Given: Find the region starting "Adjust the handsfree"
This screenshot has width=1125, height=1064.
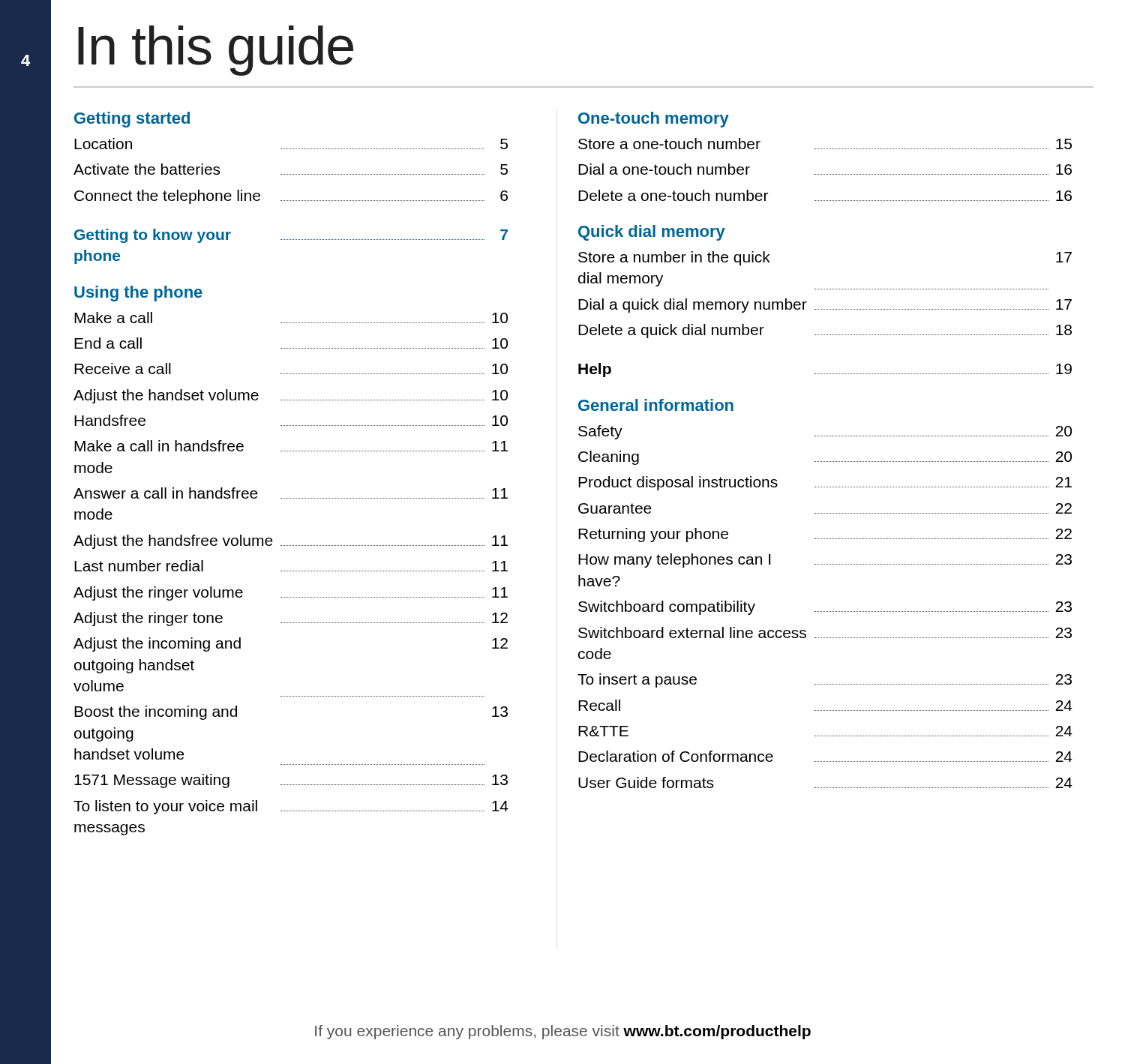Looking at the screenshot, I should 291,541.
